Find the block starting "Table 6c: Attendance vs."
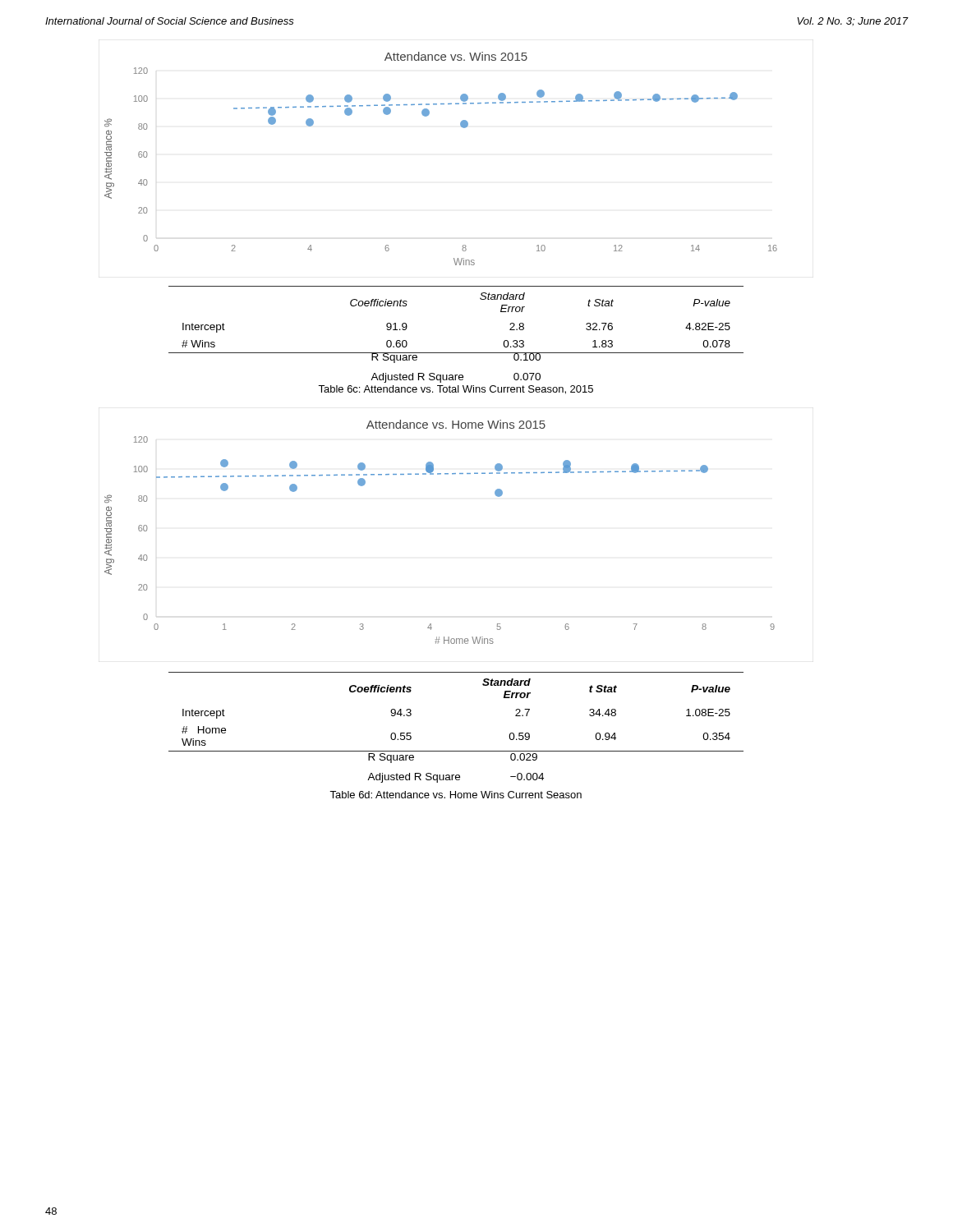 (456, 389)
